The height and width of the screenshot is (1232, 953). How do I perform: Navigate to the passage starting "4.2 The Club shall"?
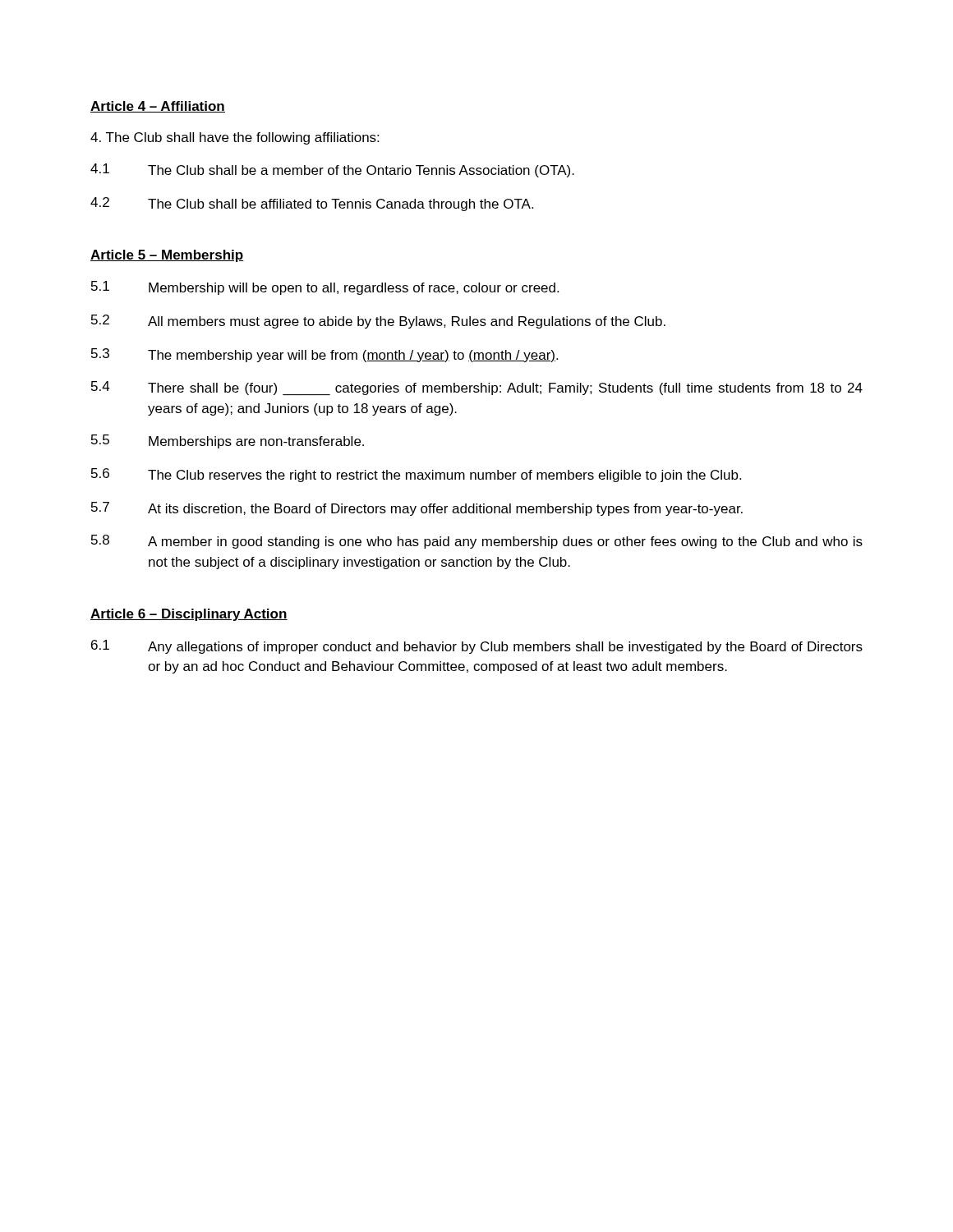pyautogui.click(x=476, y=205)
